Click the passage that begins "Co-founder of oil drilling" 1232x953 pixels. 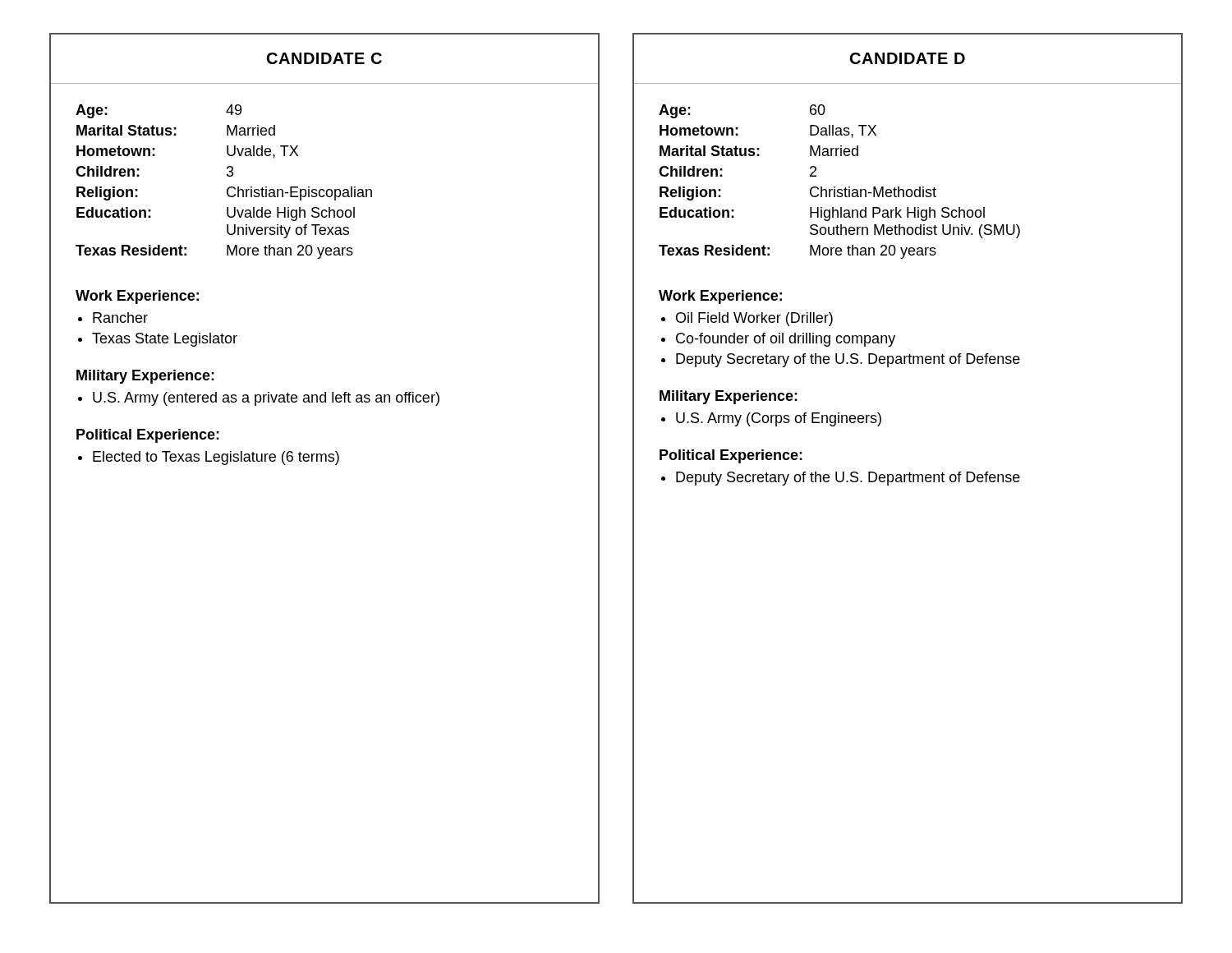785,339
